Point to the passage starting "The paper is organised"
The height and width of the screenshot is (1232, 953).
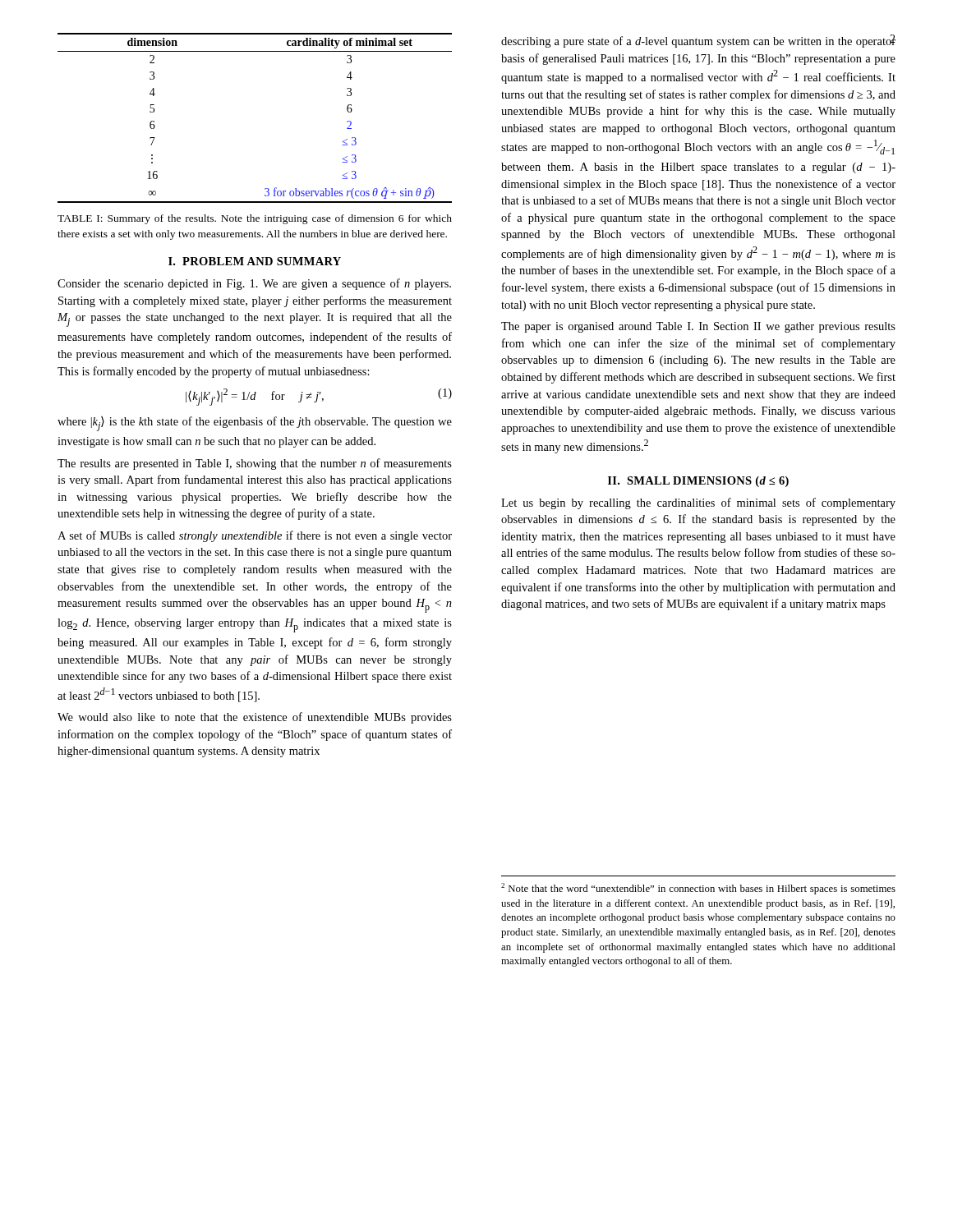point(698,387)
